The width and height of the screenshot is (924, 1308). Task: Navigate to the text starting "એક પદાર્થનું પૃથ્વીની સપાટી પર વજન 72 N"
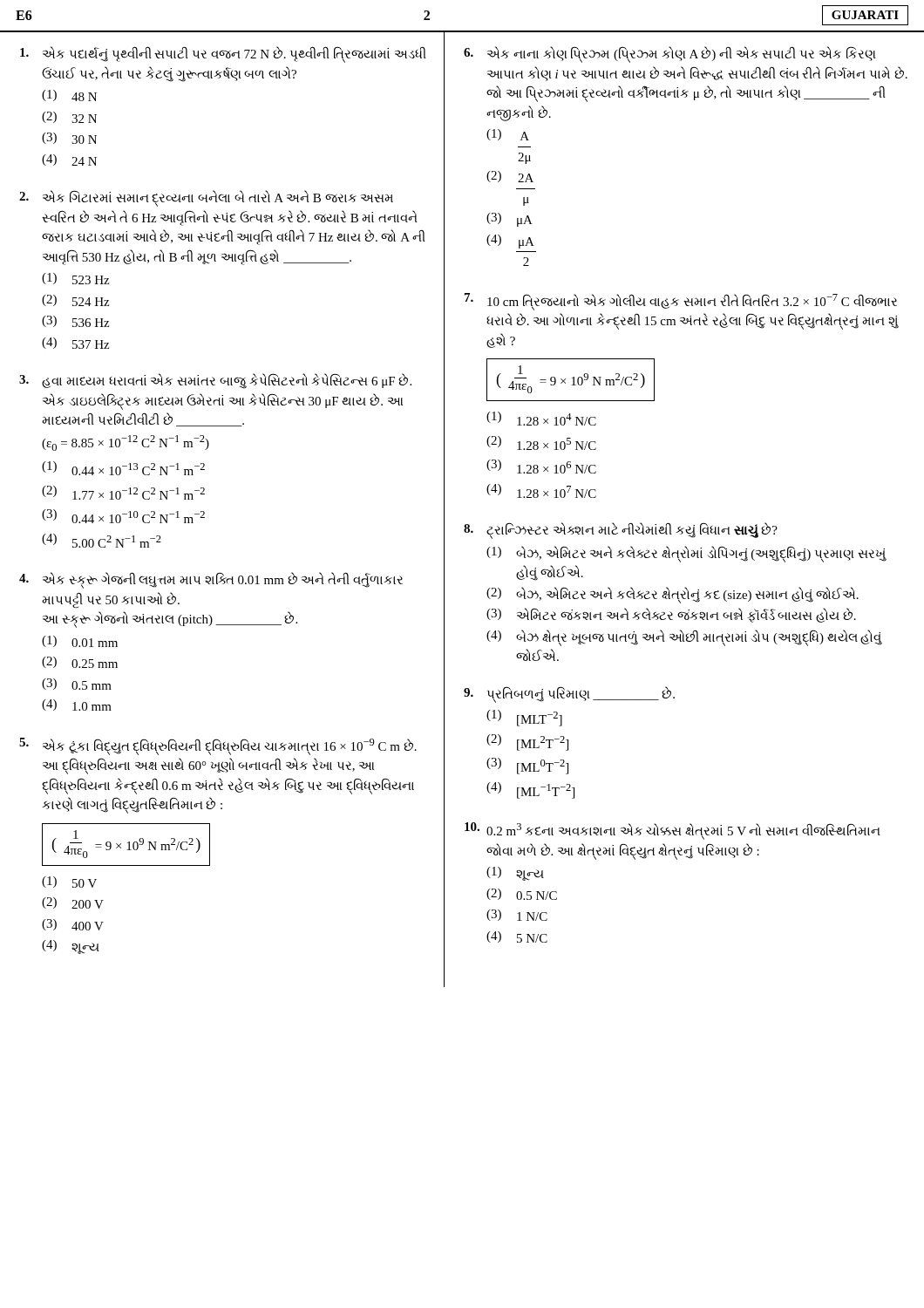(223, 54)
